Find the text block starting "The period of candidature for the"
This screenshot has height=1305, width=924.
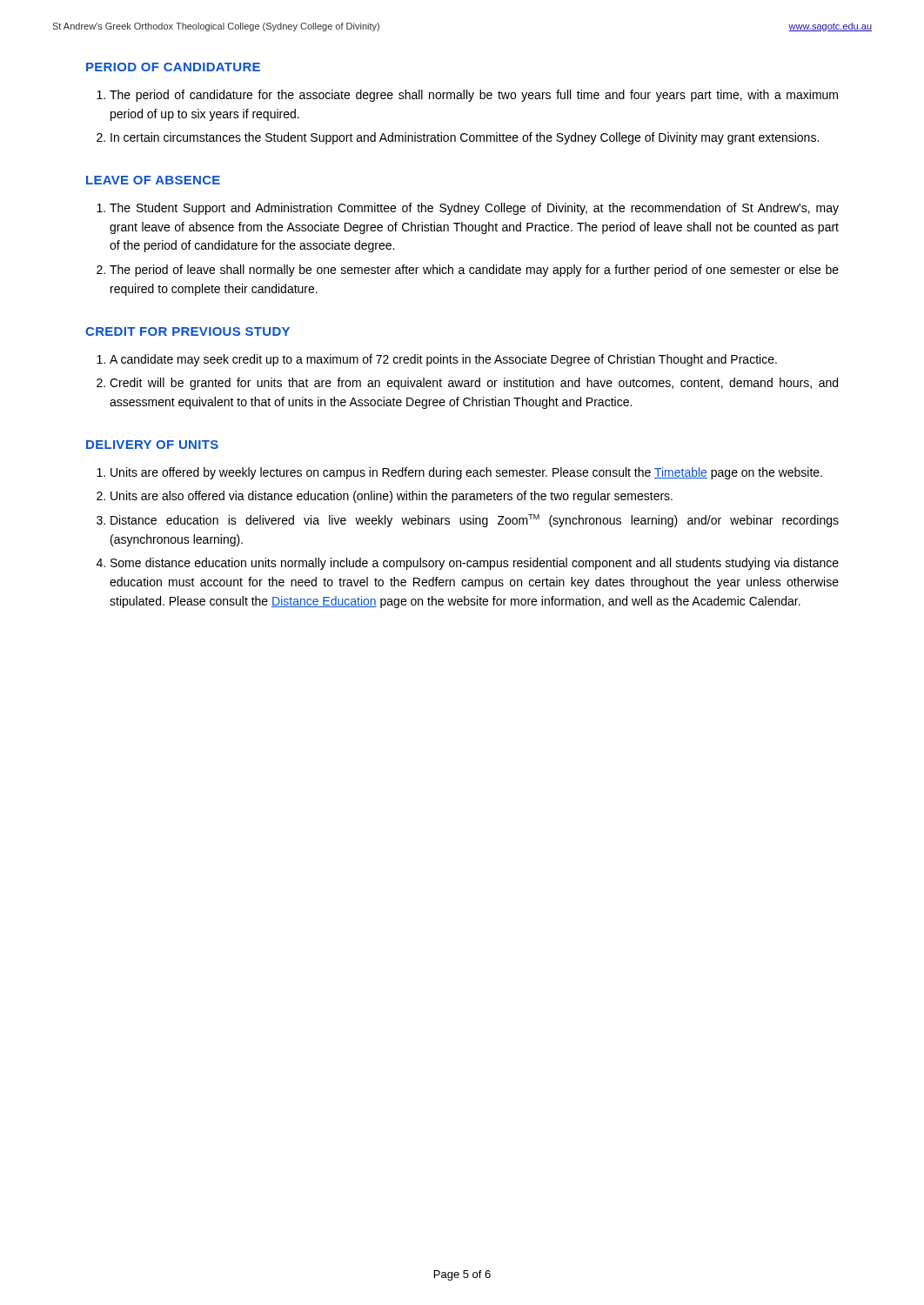click(x=474, y=104)
